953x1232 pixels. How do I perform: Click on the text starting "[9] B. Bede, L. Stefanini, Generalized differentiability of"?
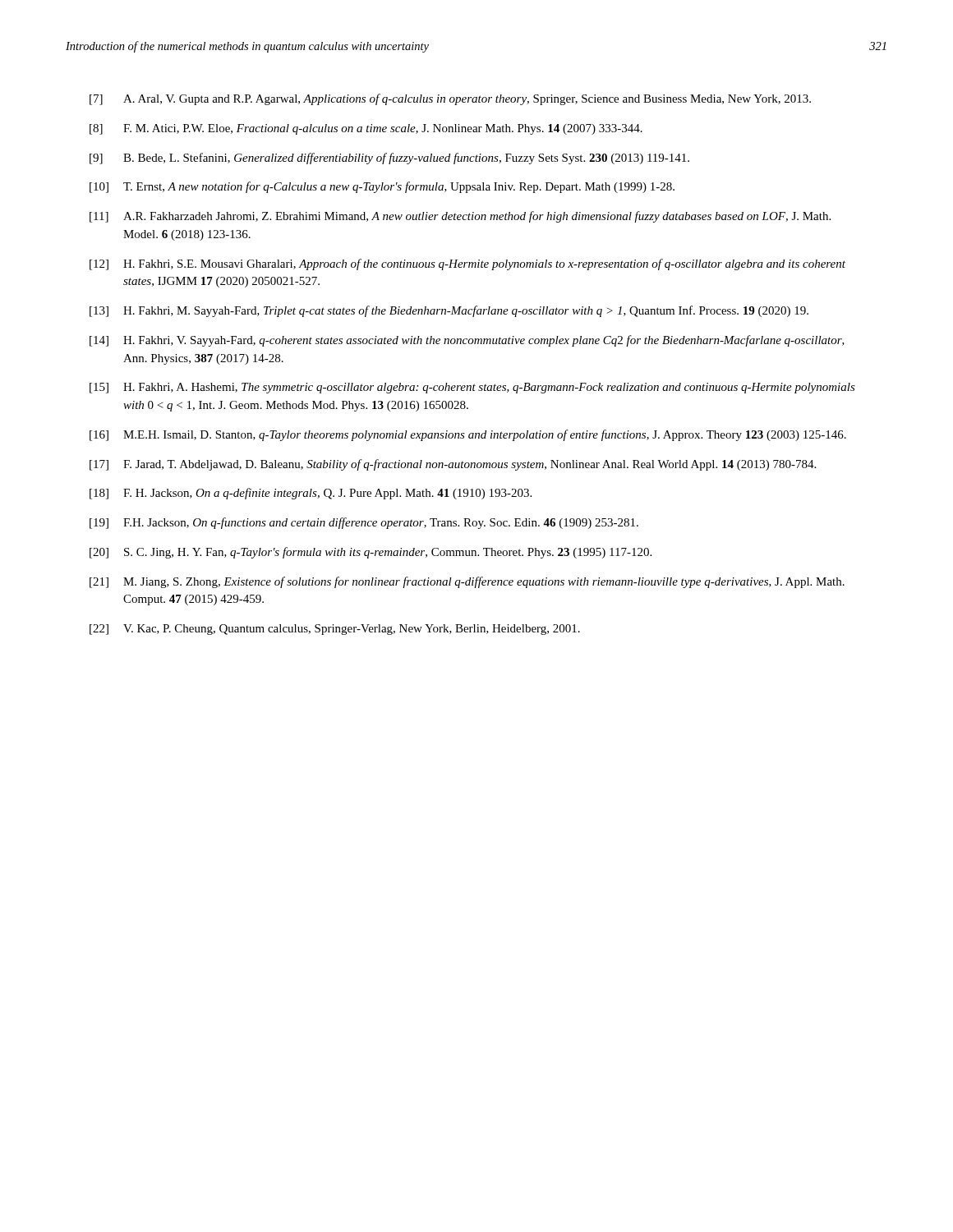(x=476, y=158)
